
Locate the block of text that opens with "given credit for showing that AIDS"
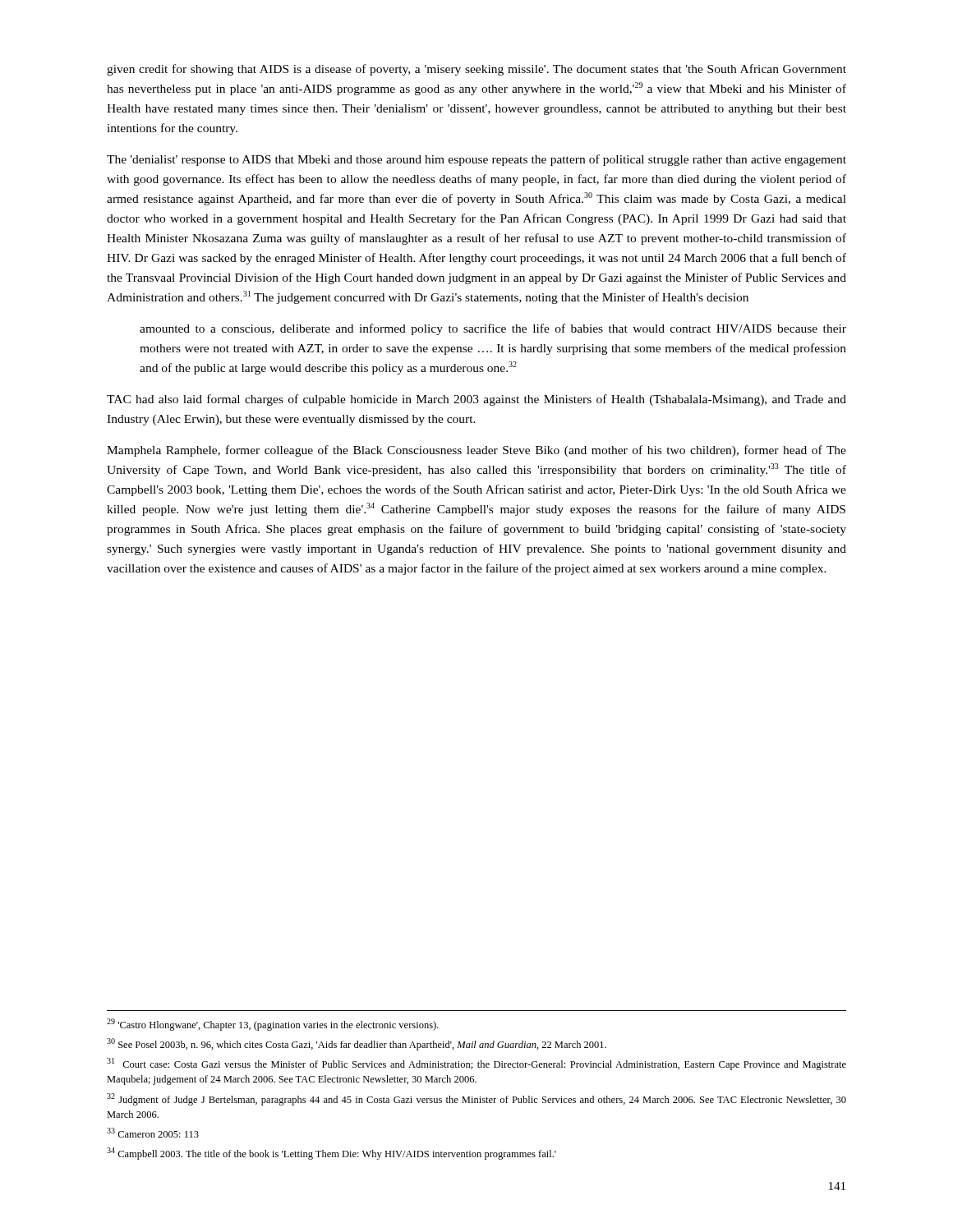[476, 99]
